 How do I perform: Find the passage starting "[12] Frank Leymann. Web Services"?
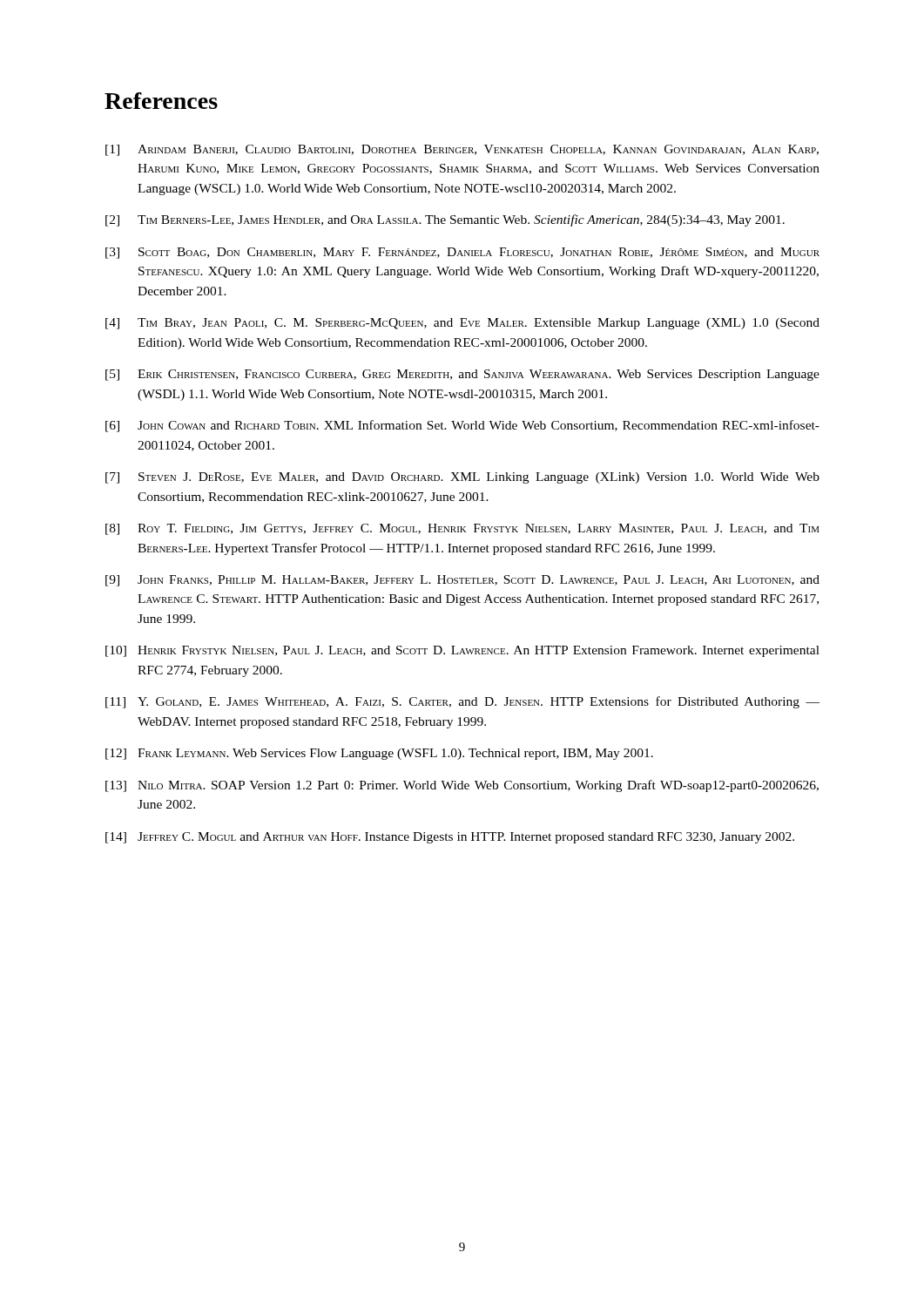point(462,753)
